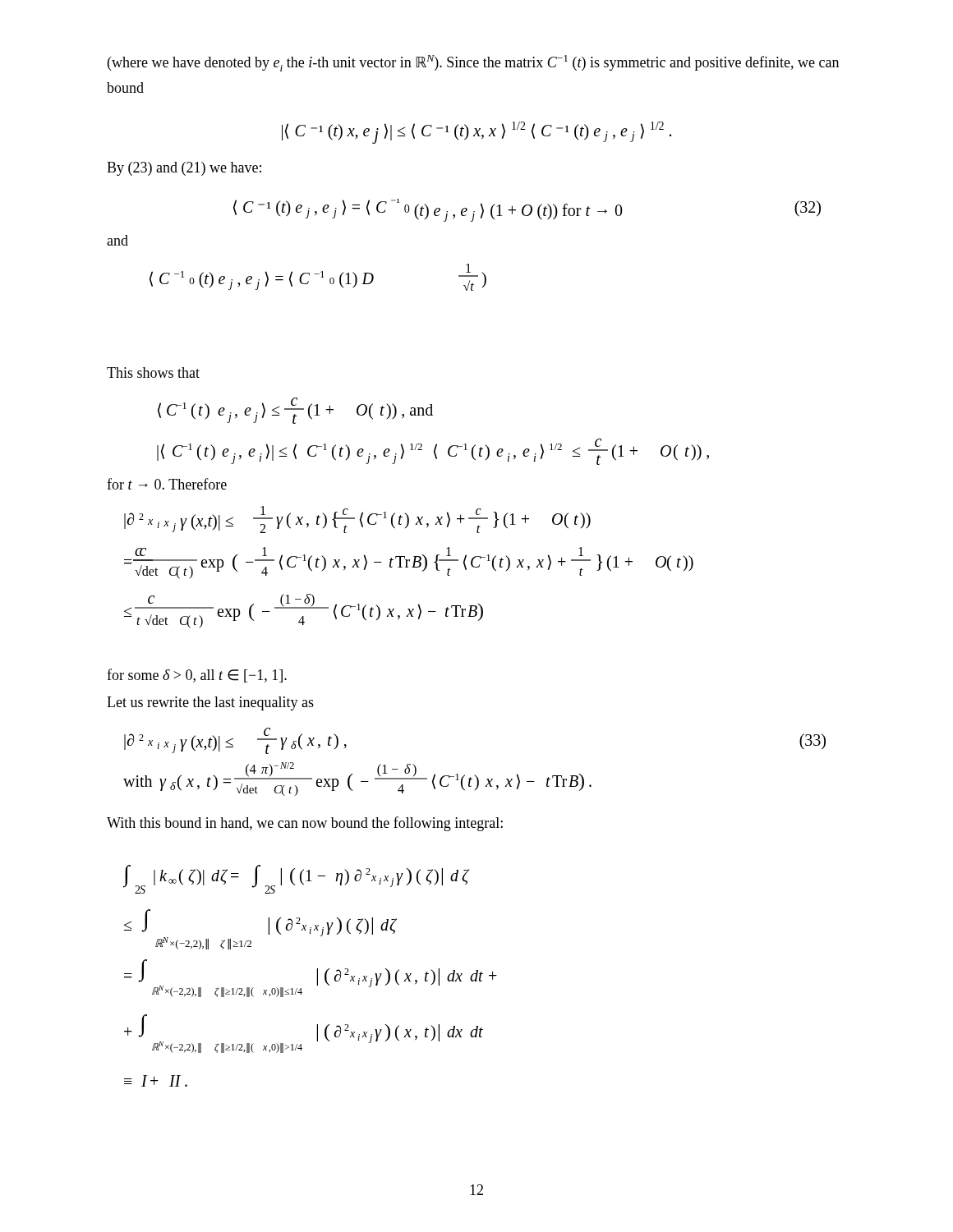Click on the text block that says "for some δ >"
This screenshot has height=1232, width=953.
(197, 675)
